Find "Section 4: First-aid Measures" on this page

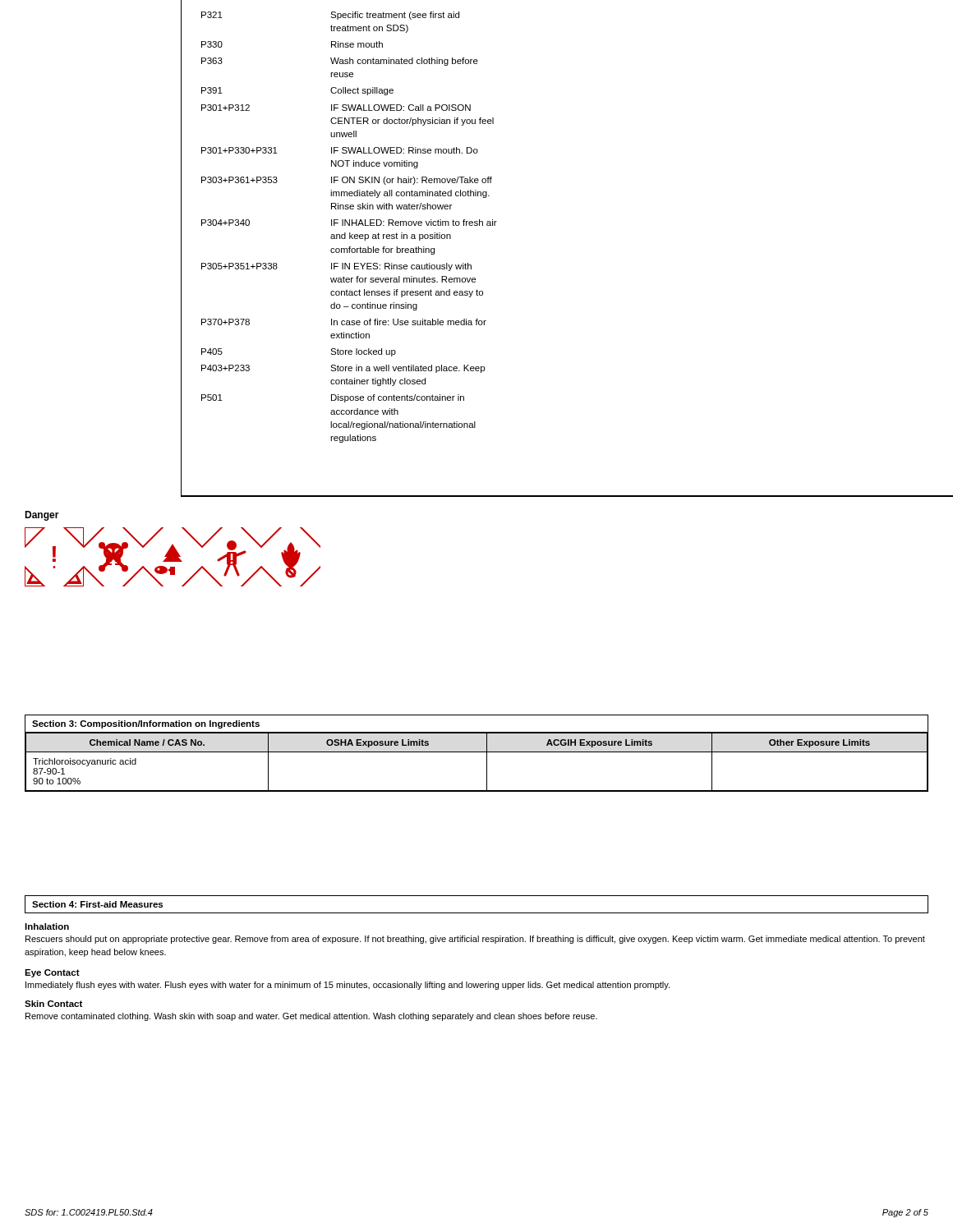[x=476, y=904]
